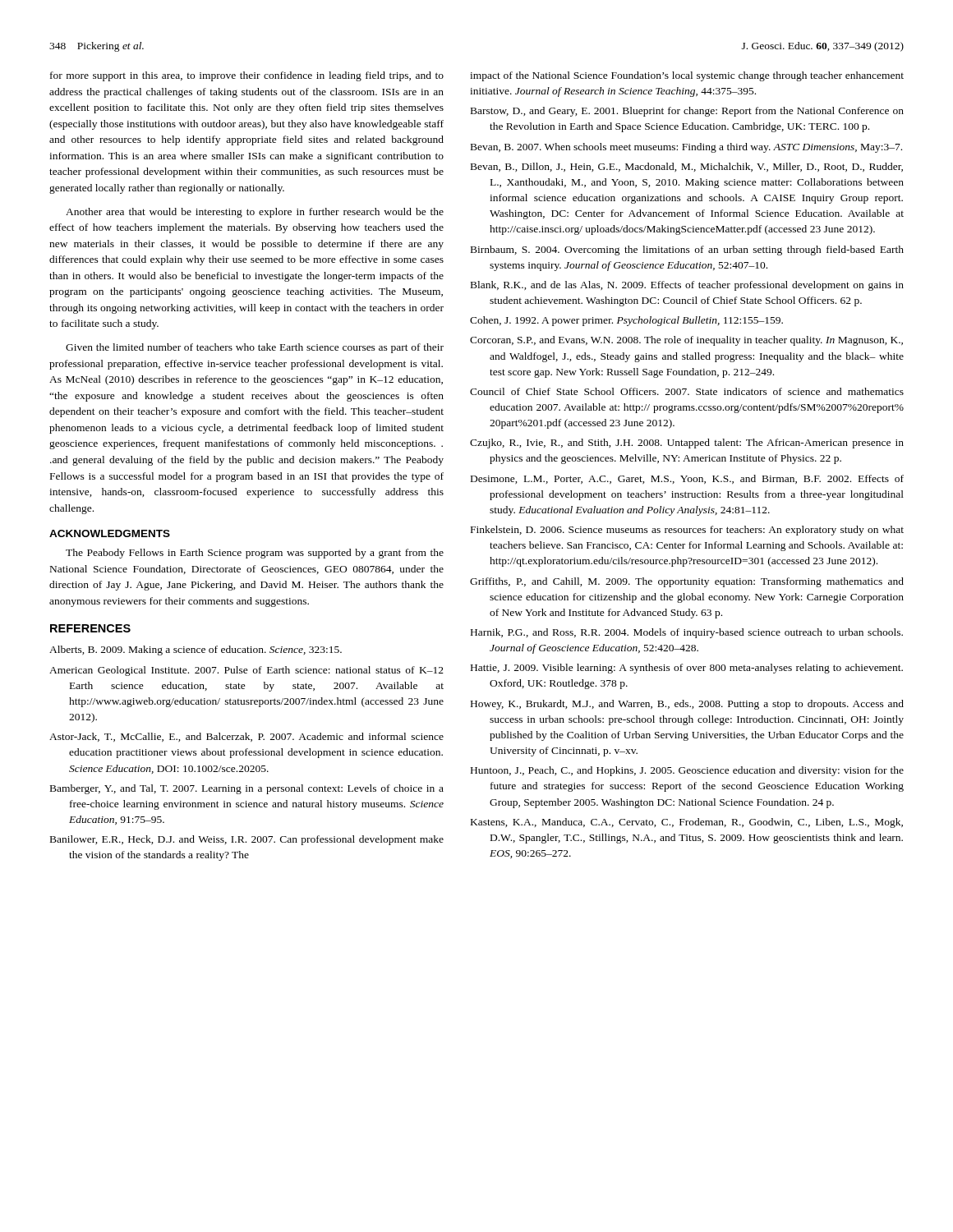Click the passage that begins "Bamberger, Y., and Tal, T. 2007. Learning in"

pyautogui.click(x=246, y=804)
